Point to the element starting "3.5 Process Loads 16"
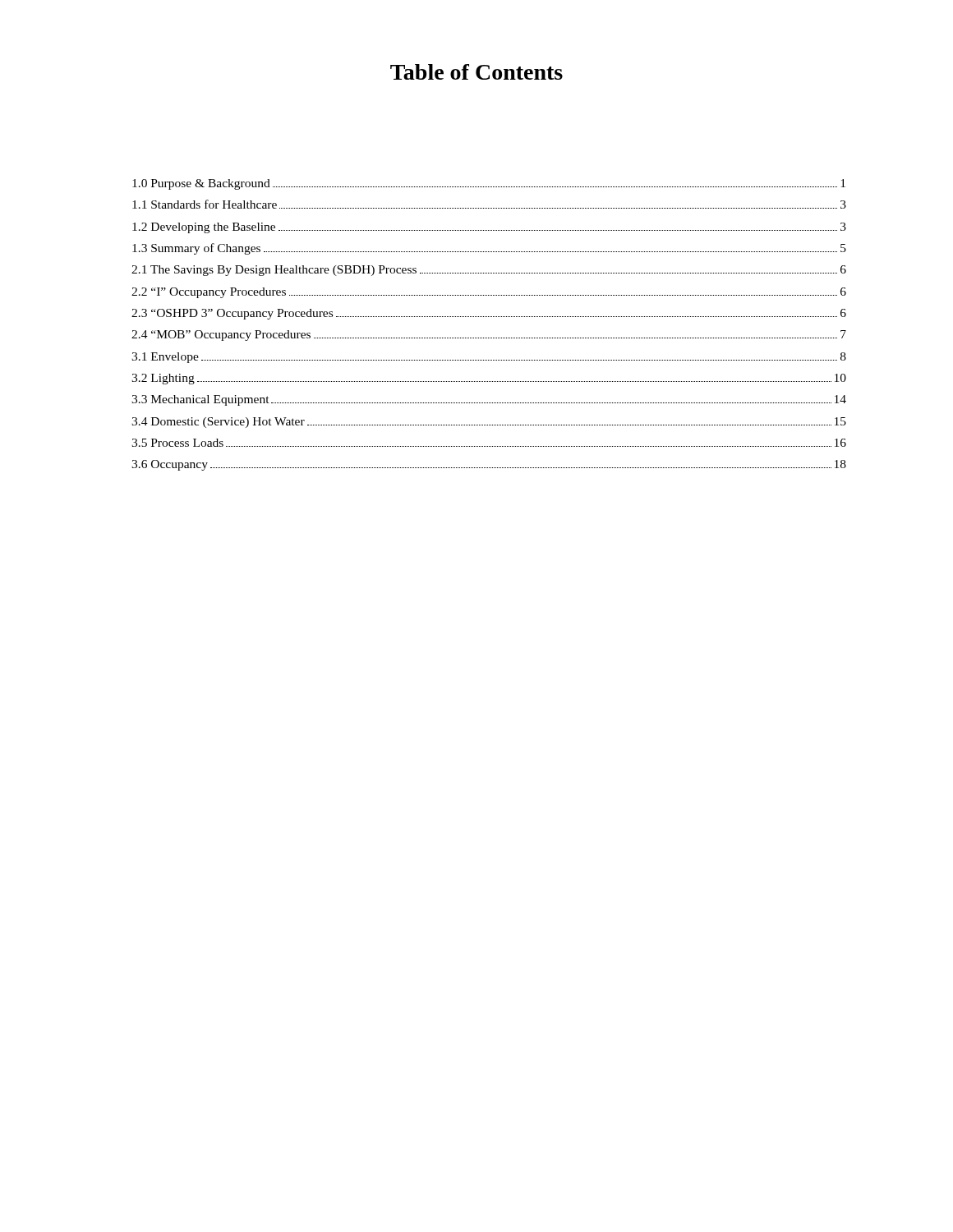Viewport: 953px width, 1232px height. pyautogui.click(x=489, y=443)
